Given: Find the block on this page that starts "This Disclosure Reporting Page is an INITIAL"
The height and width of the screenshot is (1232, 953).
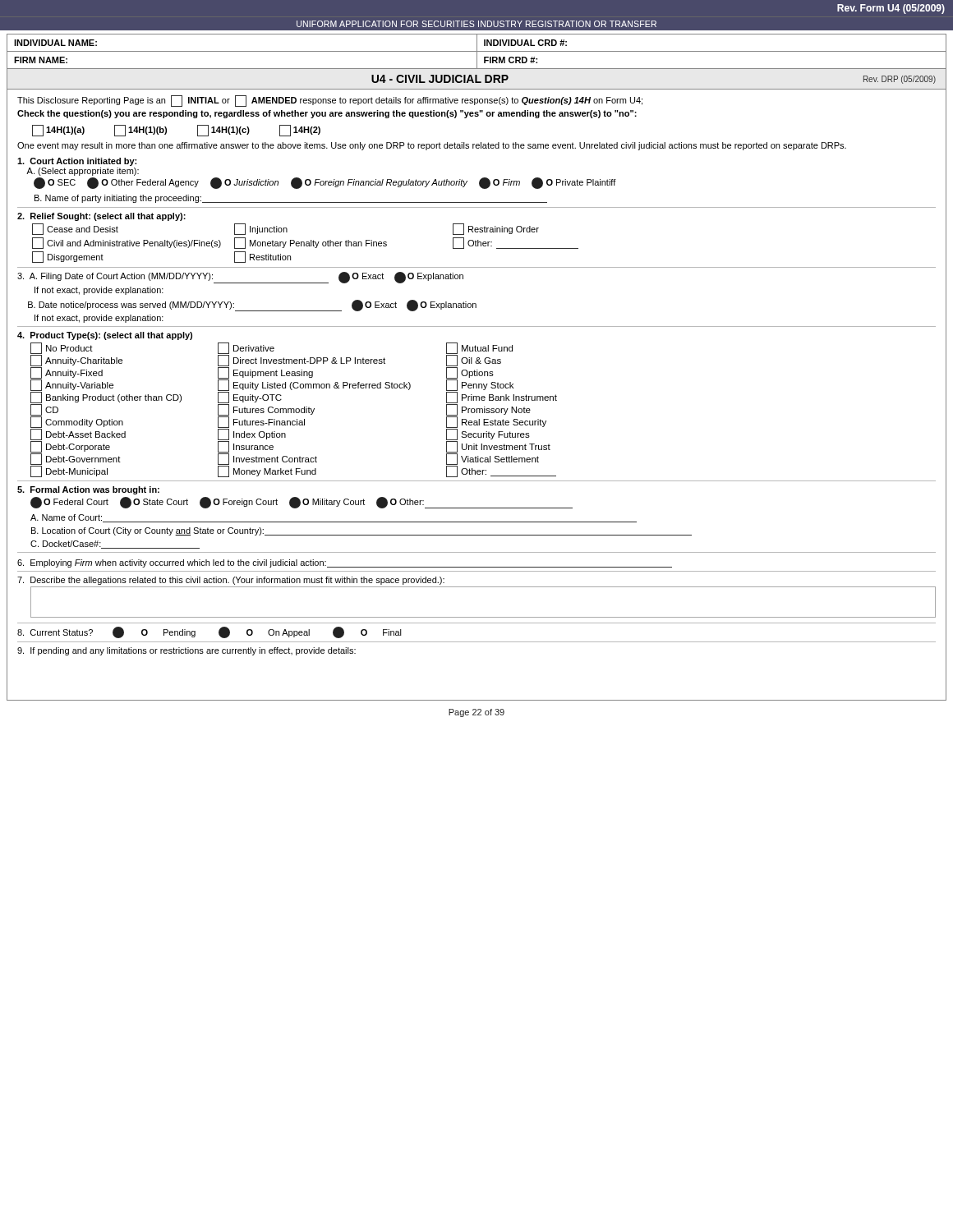Looking at the screenshot, I should coord(330,107).
